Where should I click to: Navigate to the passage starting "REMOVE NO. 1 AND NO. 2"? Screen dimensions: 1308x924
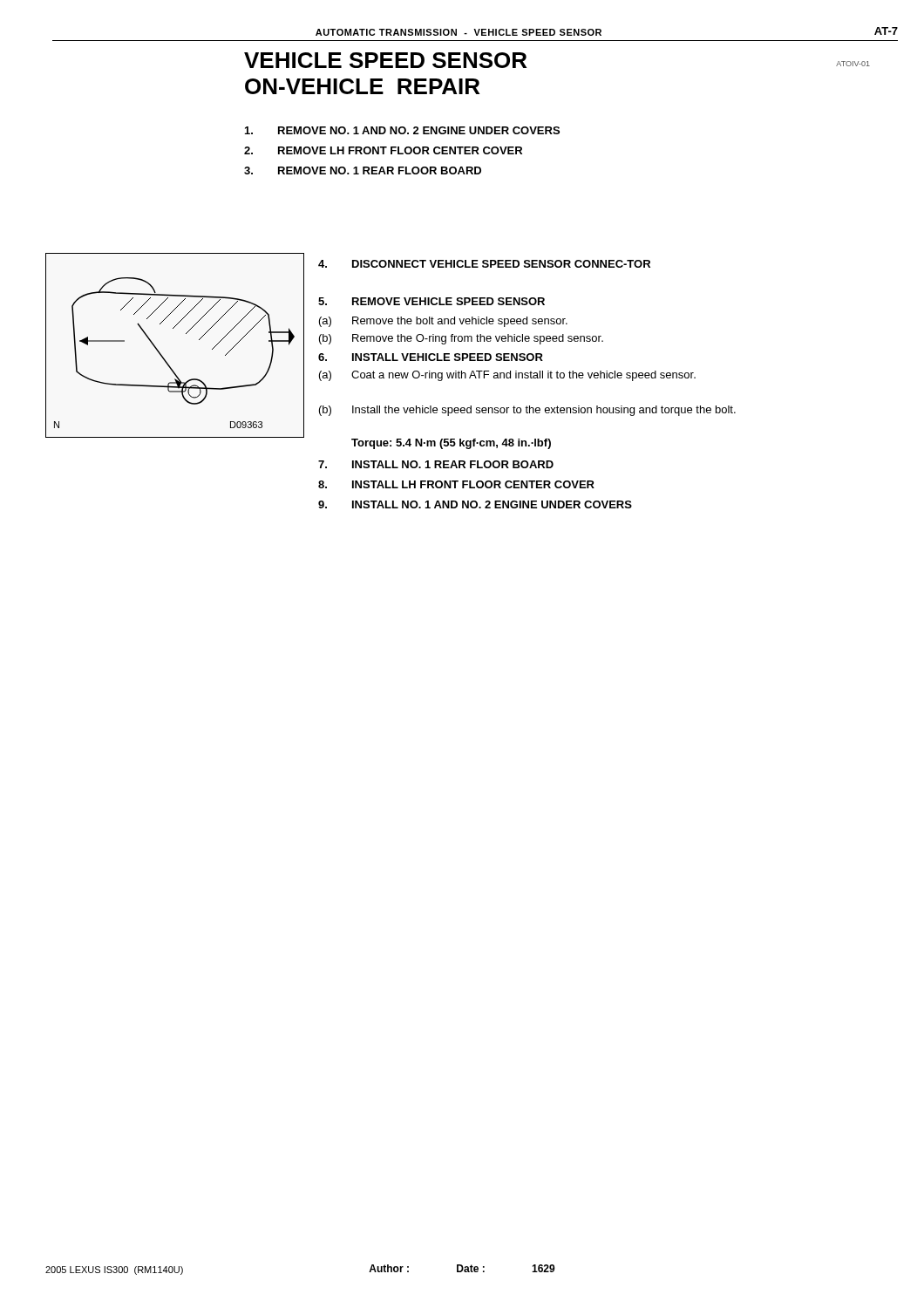pyautogui.click(x=402, y=130)
